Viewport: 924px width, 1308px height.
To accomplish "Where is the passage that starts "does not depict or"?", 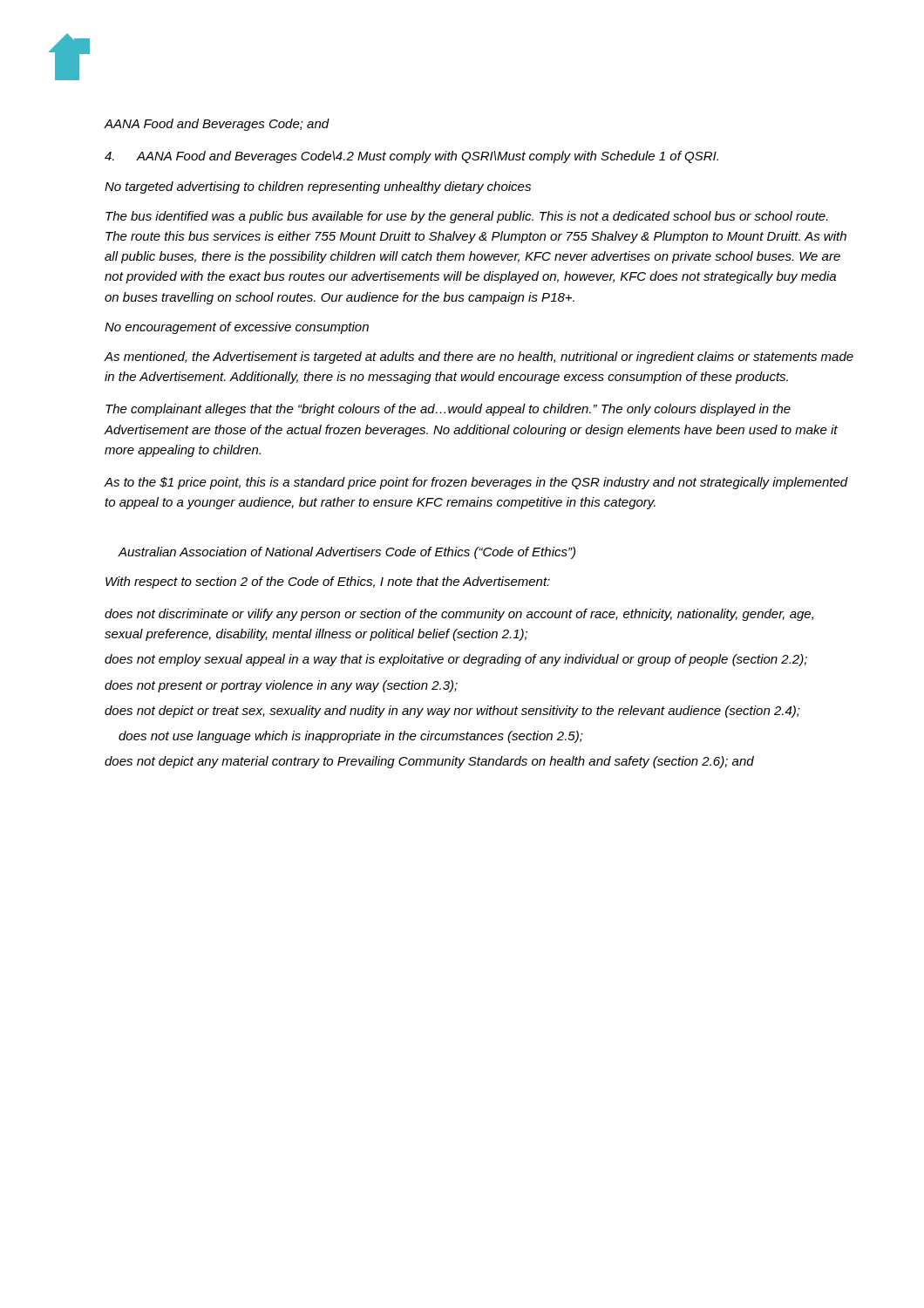I will click(x=452, y=710).
